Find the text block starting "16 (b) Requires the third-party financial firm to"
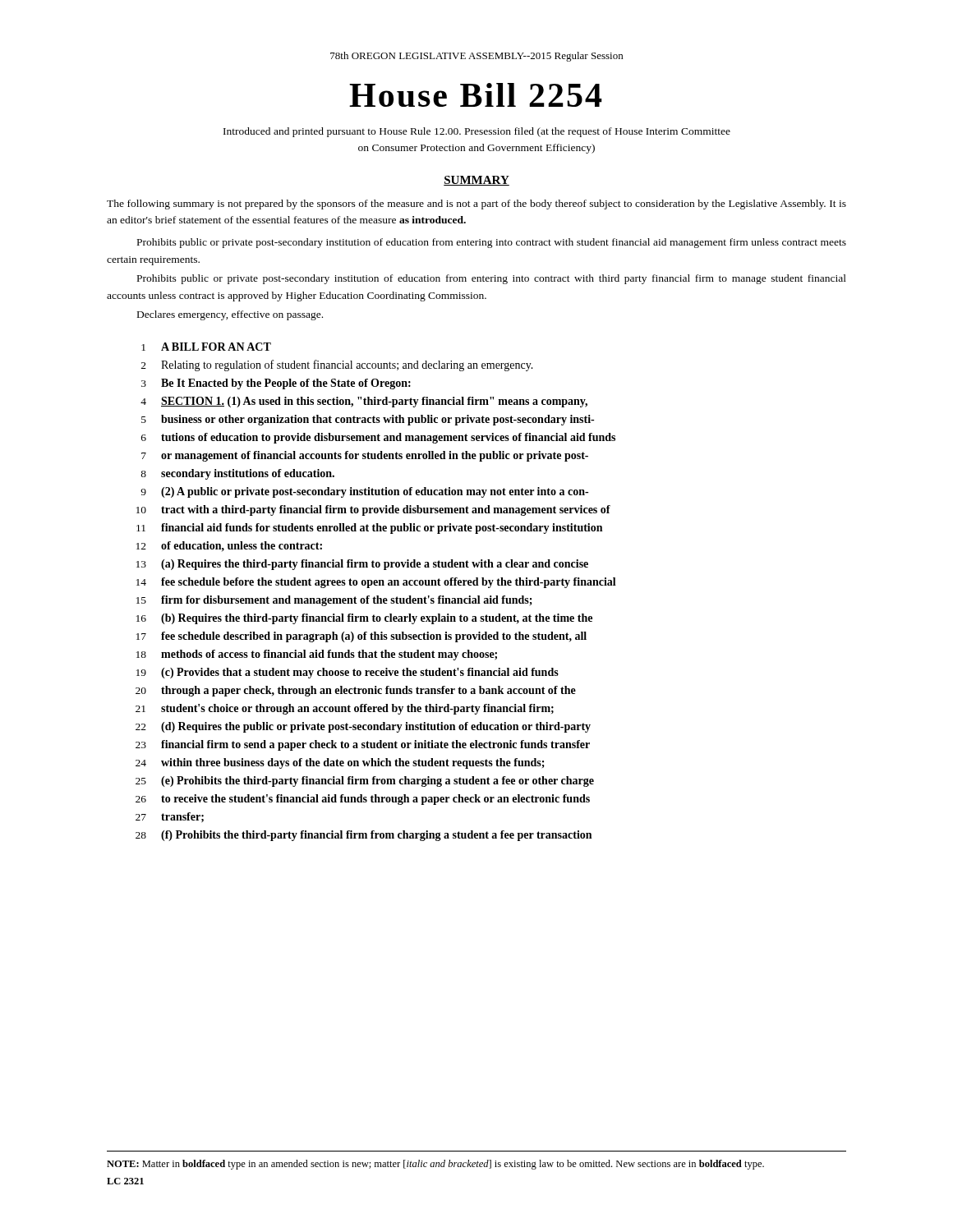This screenshot has width=953, height=1232. (476, 618)
